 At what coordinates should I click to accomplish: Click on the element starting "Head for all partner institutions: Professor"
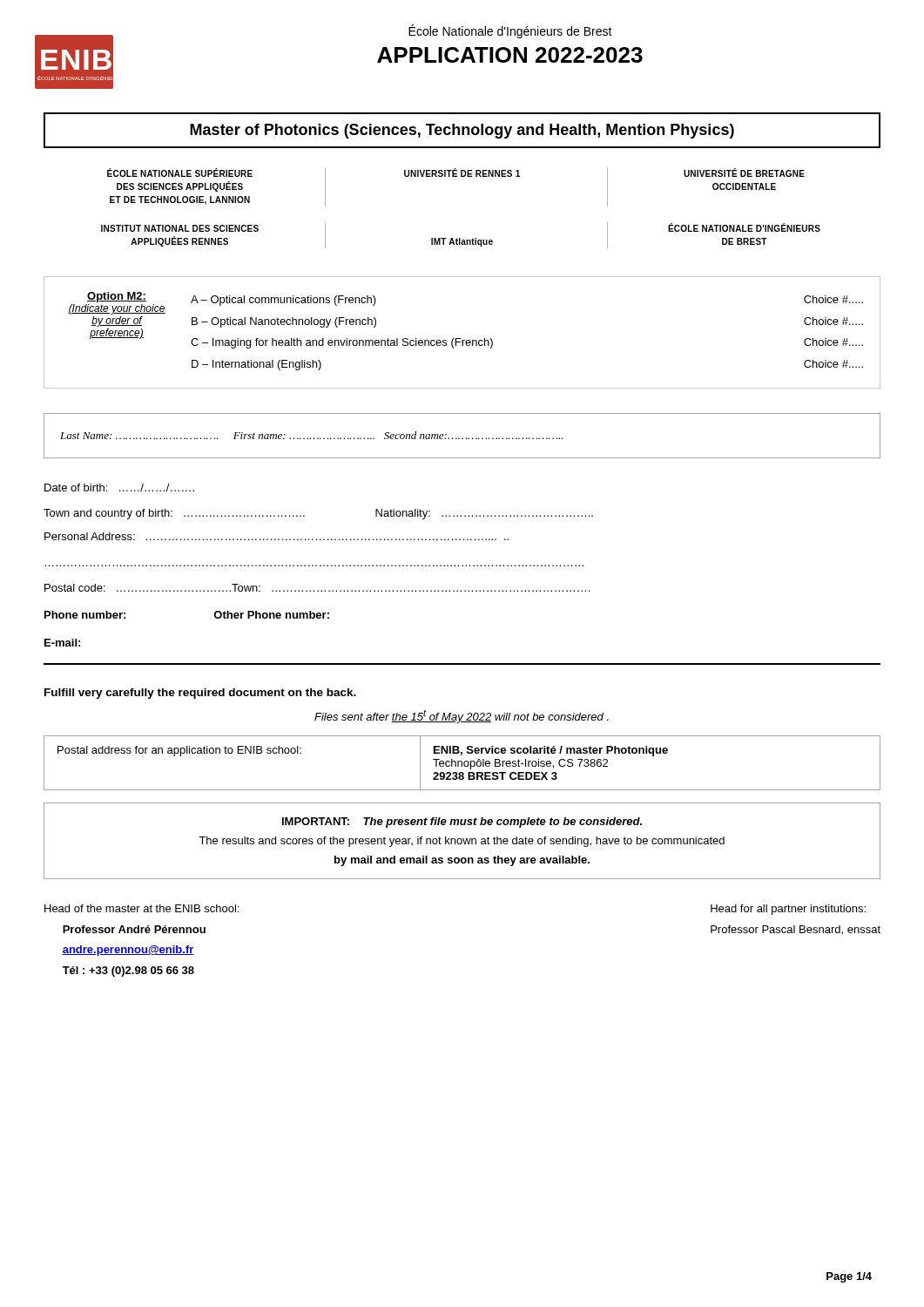click(x=795, y=919)
